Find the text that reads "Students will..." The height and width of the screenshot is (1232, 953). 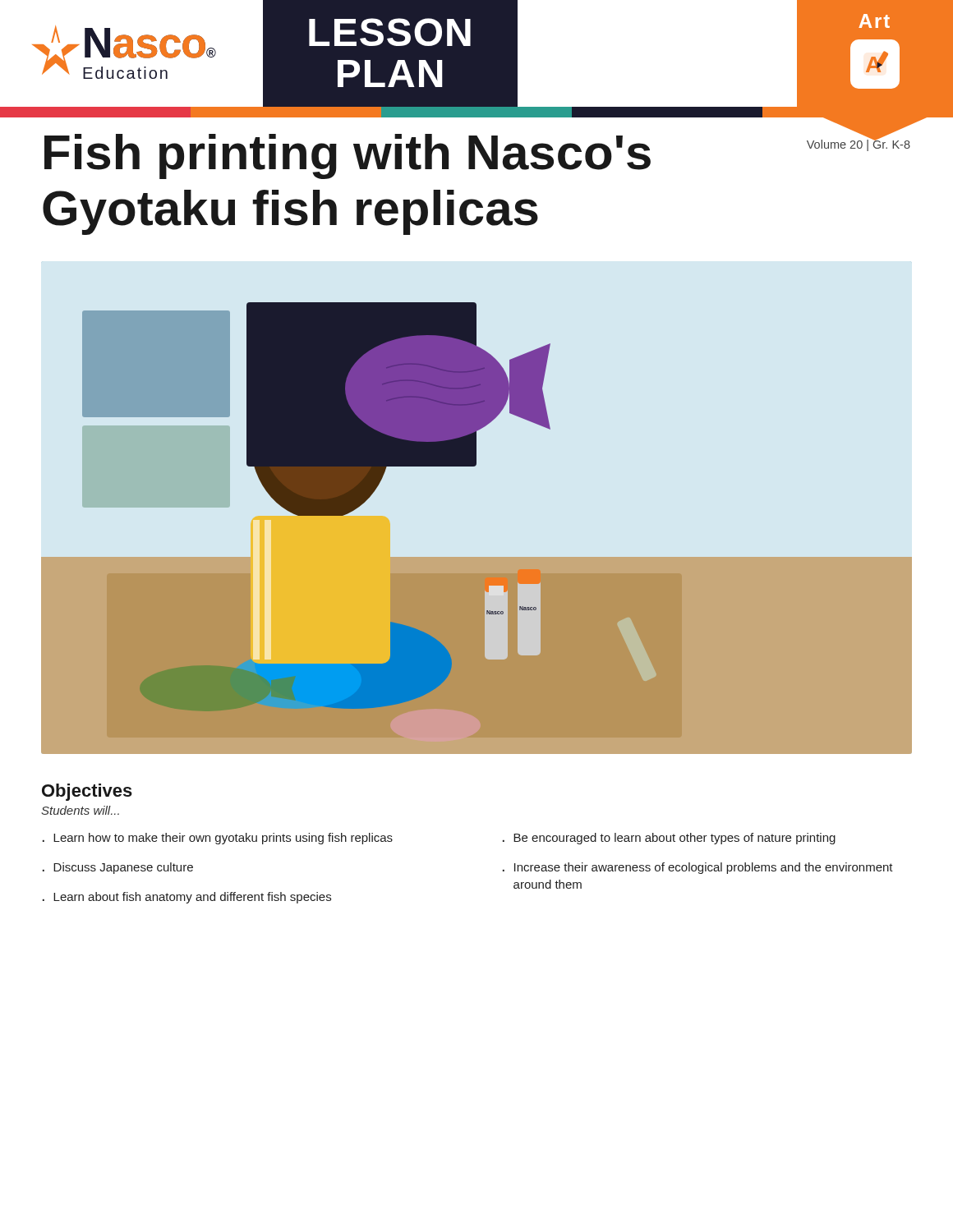[81, 810]
